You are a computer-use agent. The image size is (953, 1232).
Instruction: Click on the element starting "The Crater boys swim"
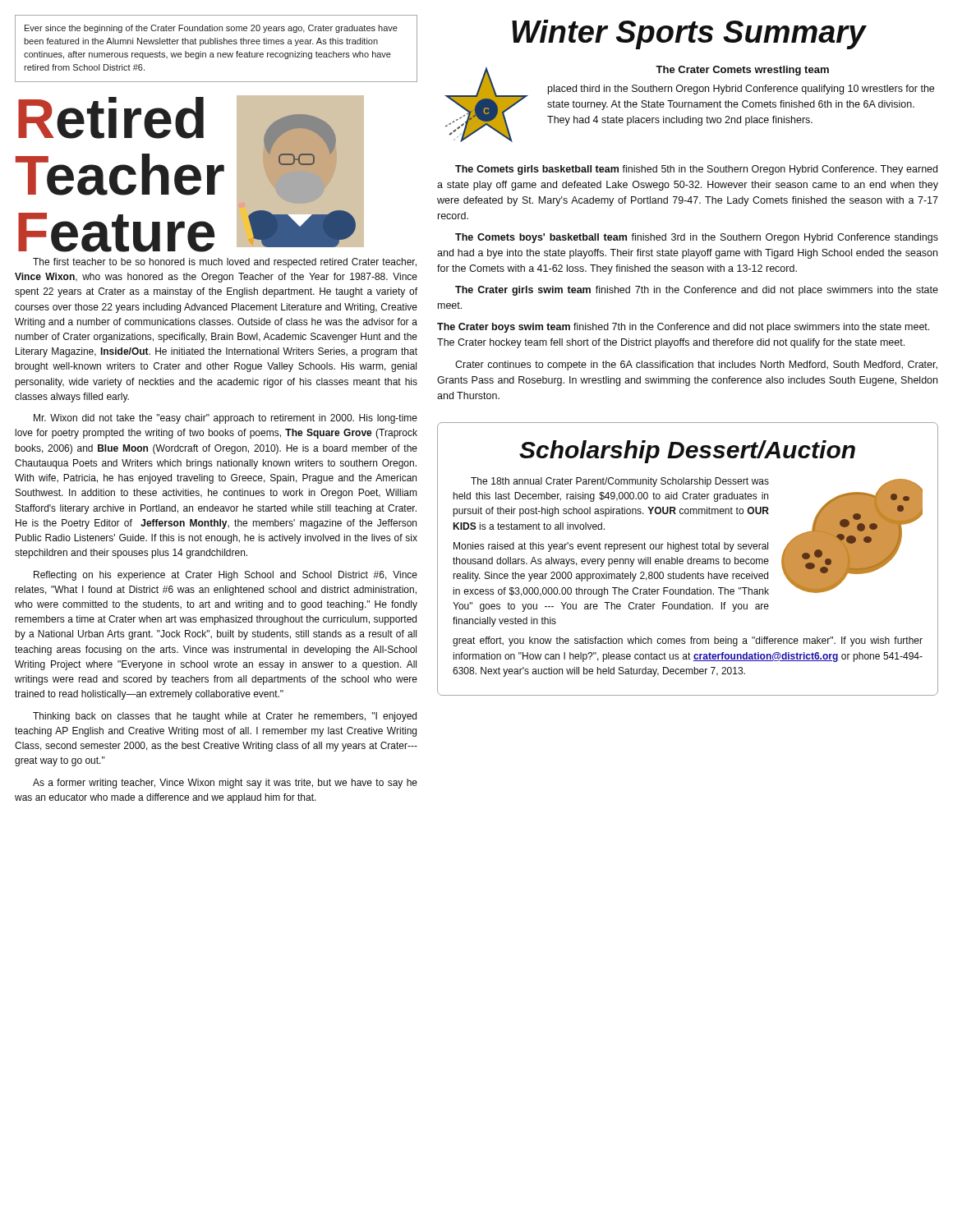[x=684, y=335]
